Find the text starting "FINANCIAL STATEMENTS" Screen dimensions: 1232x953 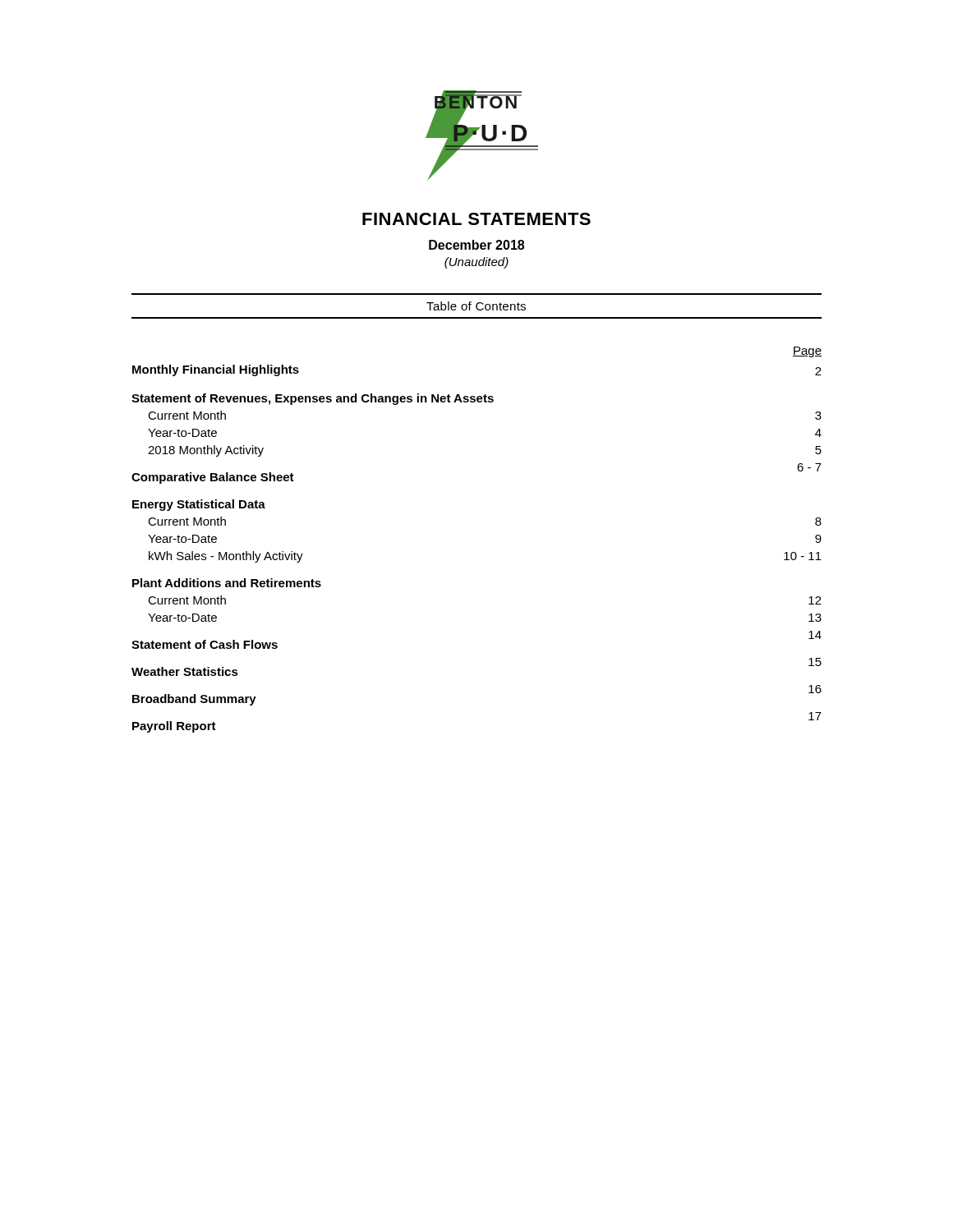tap(476, 219)
